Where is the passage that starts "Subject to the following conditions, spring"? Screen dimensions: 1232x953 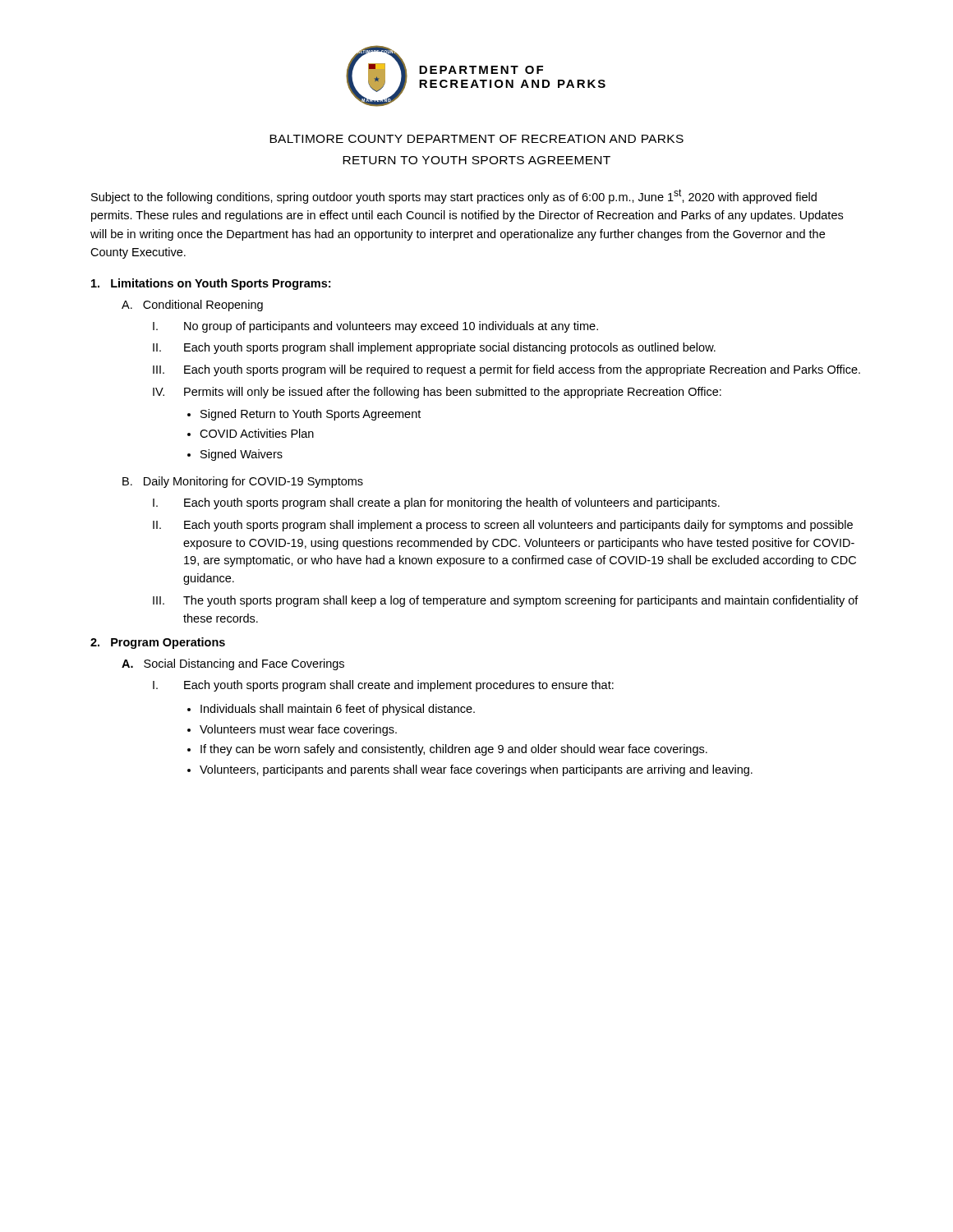click(x=467, y=223)
